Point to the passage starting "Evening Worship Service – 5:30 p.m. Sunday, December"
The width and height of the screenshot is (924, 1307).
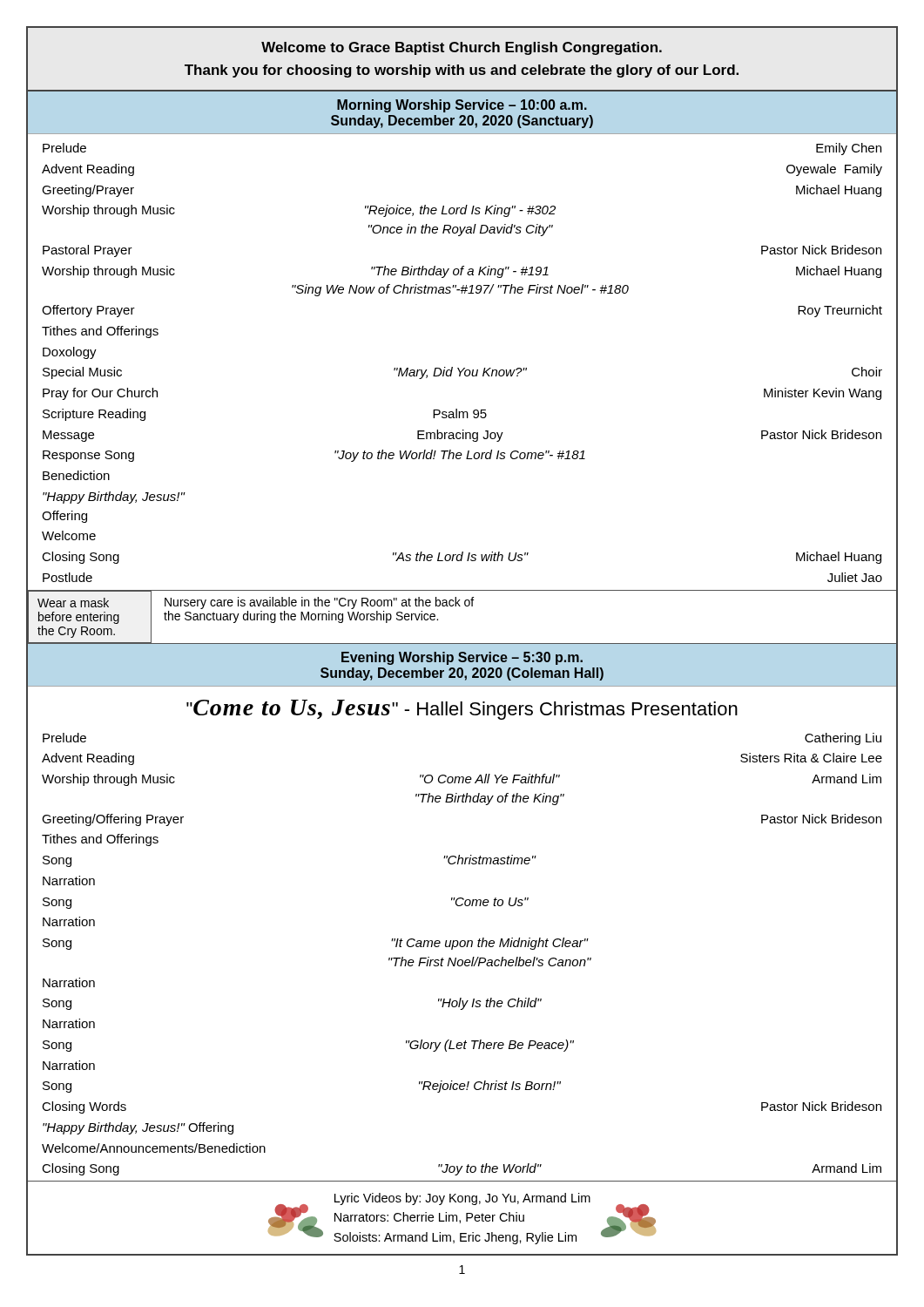point(462,665)
